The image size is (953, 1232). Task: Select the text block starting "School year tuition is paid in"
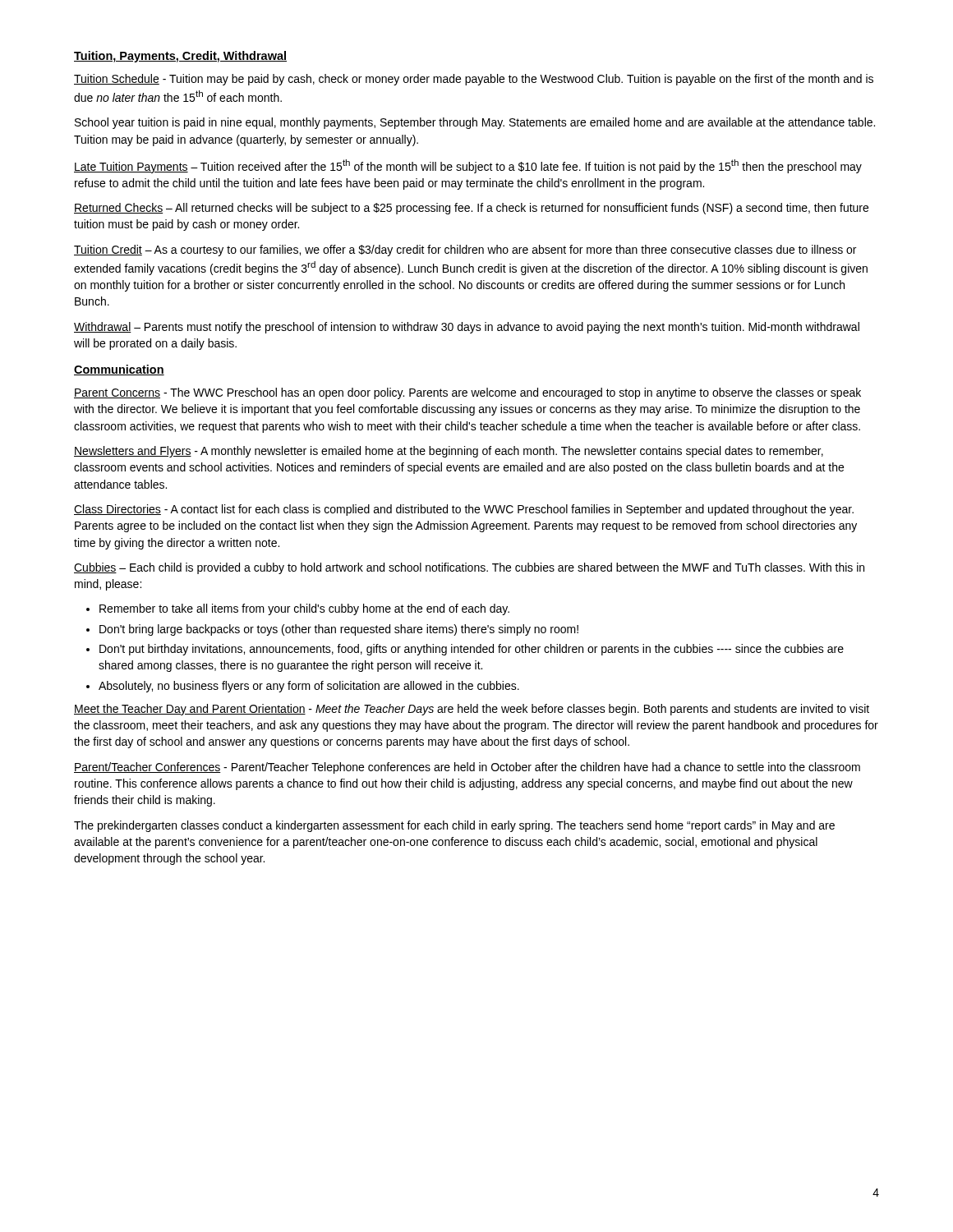click(475, 131)
